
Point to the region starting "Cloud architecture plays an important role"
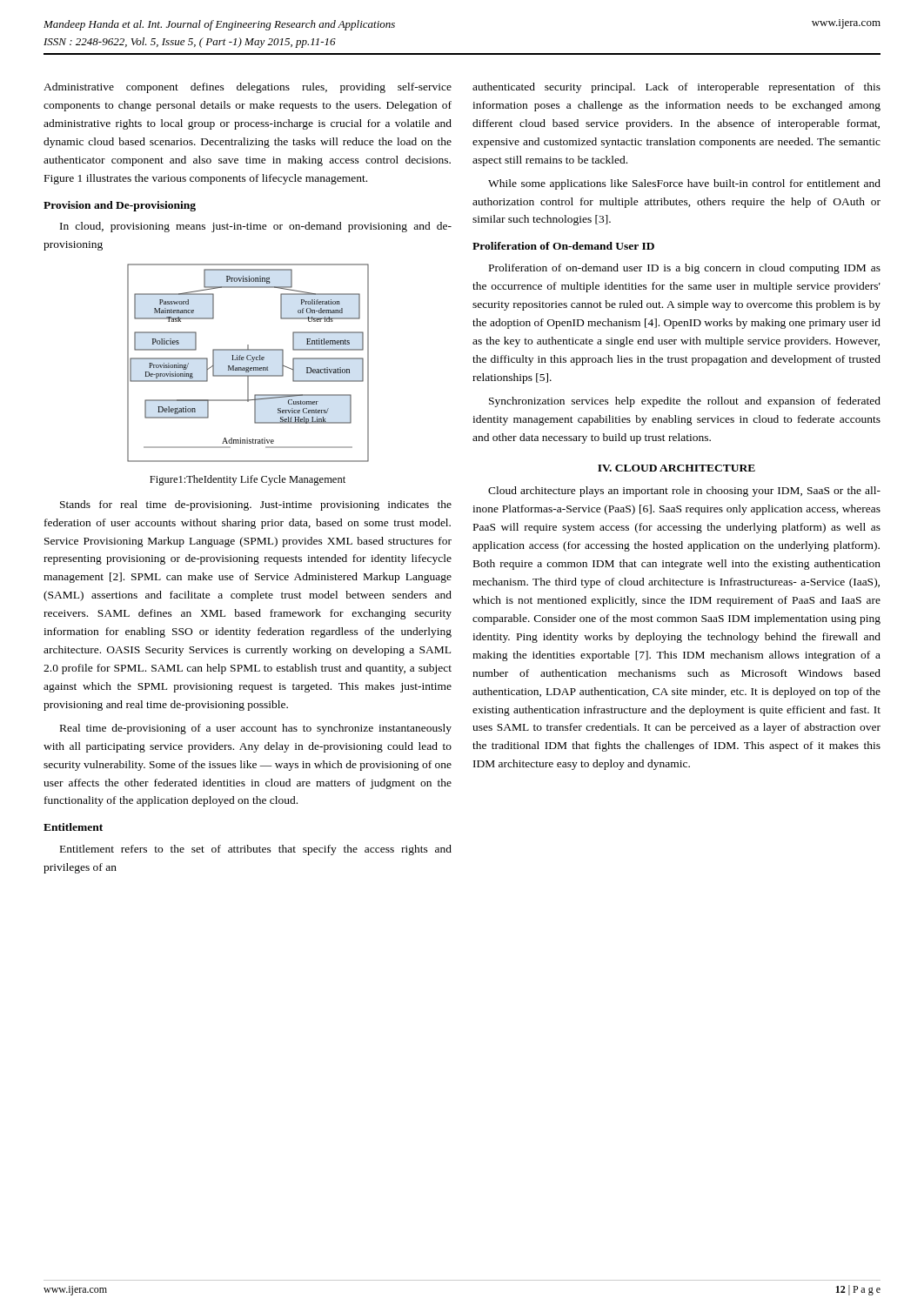tap(676, 628)
